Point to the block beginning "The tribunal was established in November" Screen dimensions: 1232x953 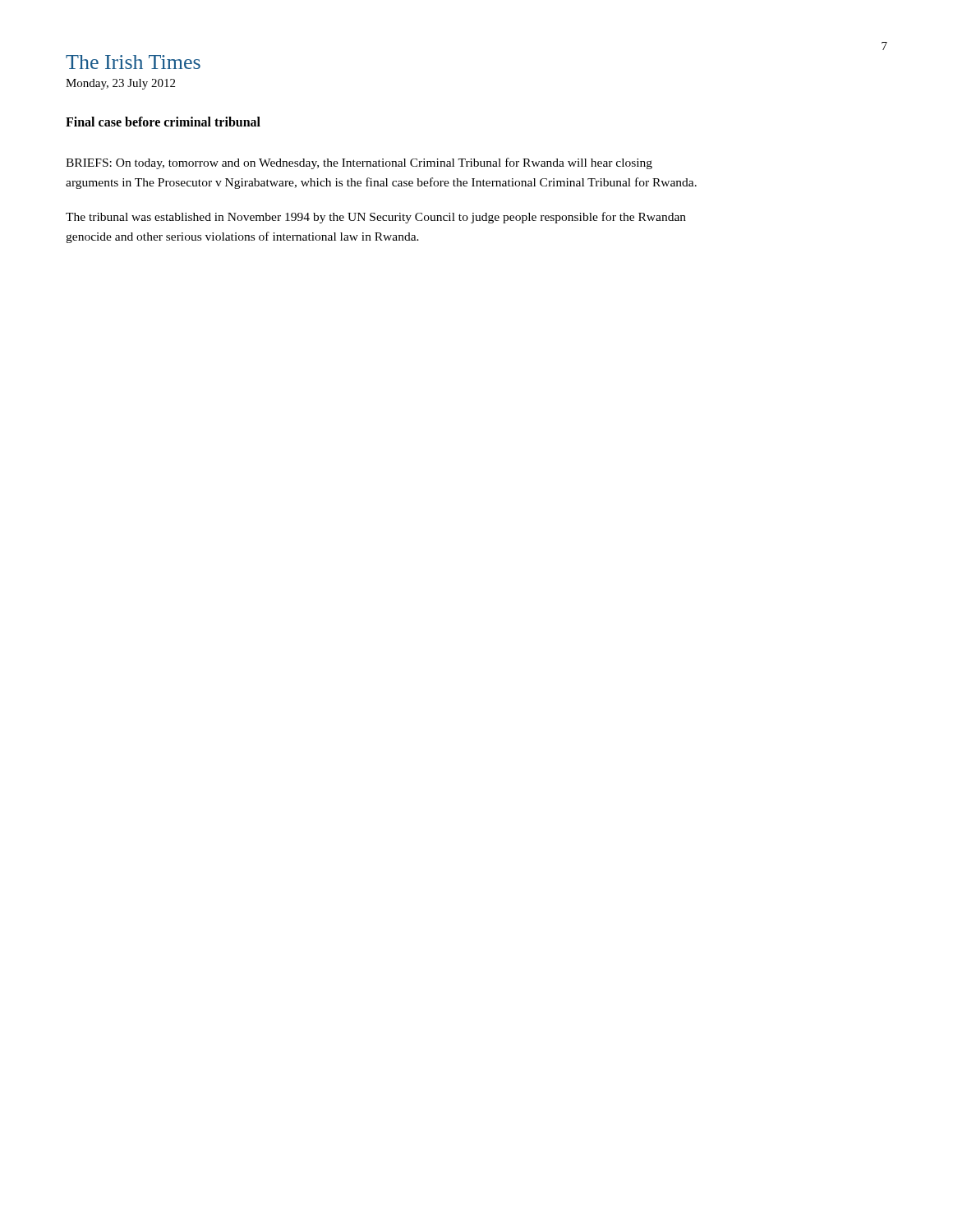point(376,226)
